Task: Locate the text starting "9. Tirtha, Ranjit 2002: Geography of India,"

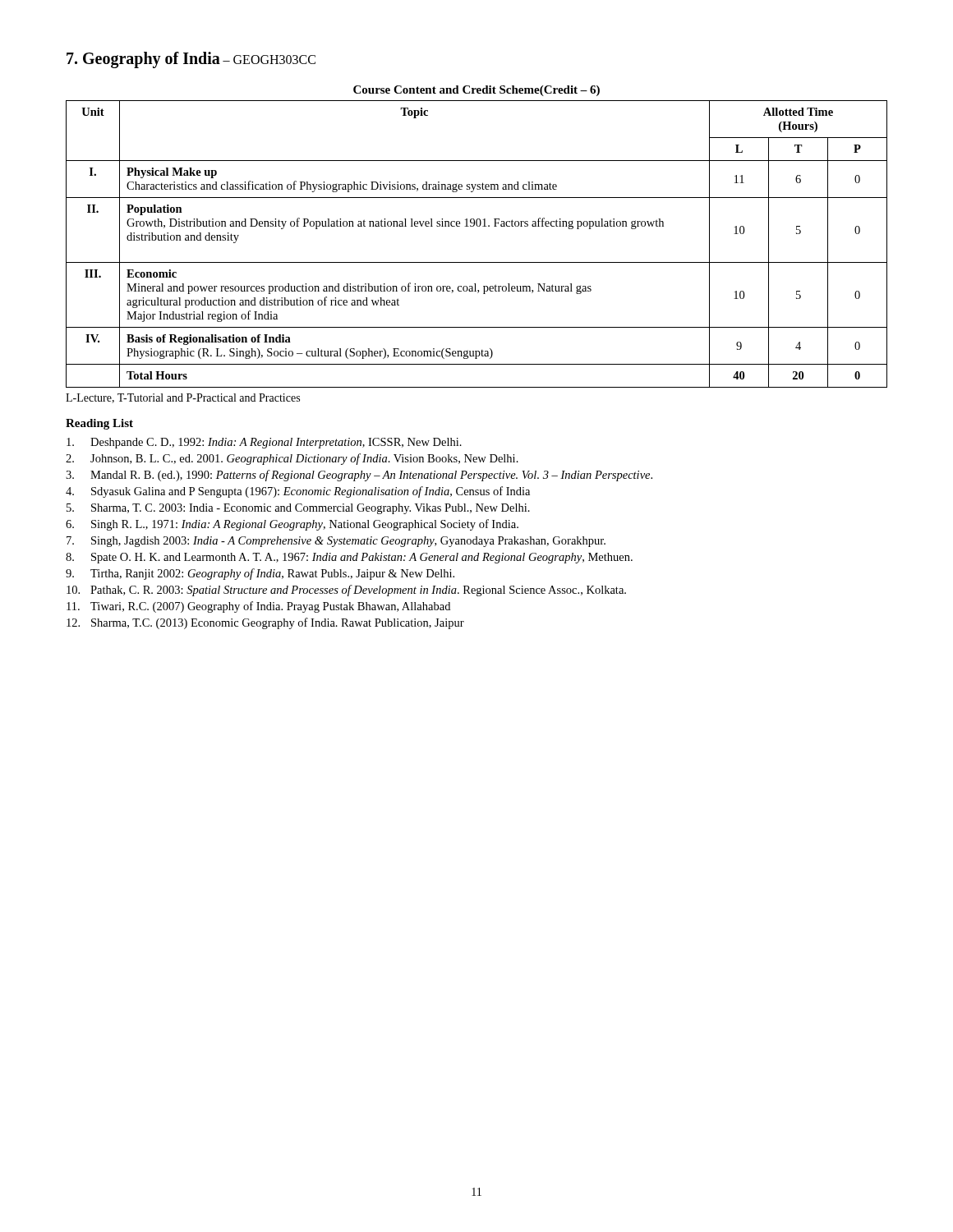Action: point(261,574)
